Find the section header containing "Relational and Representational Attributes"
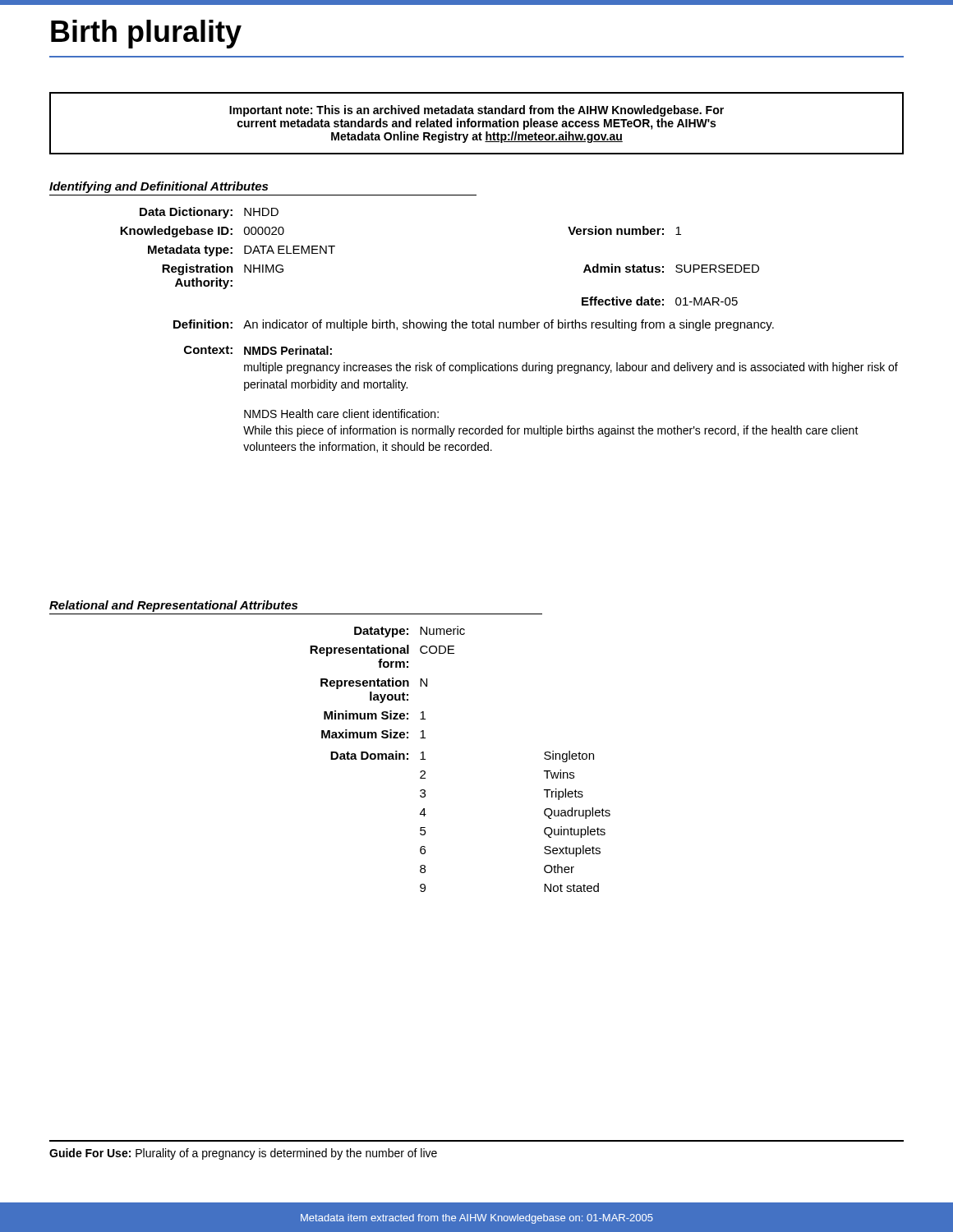The width and height of the screenshot is (953, 1232). click(x=174, y=605)
